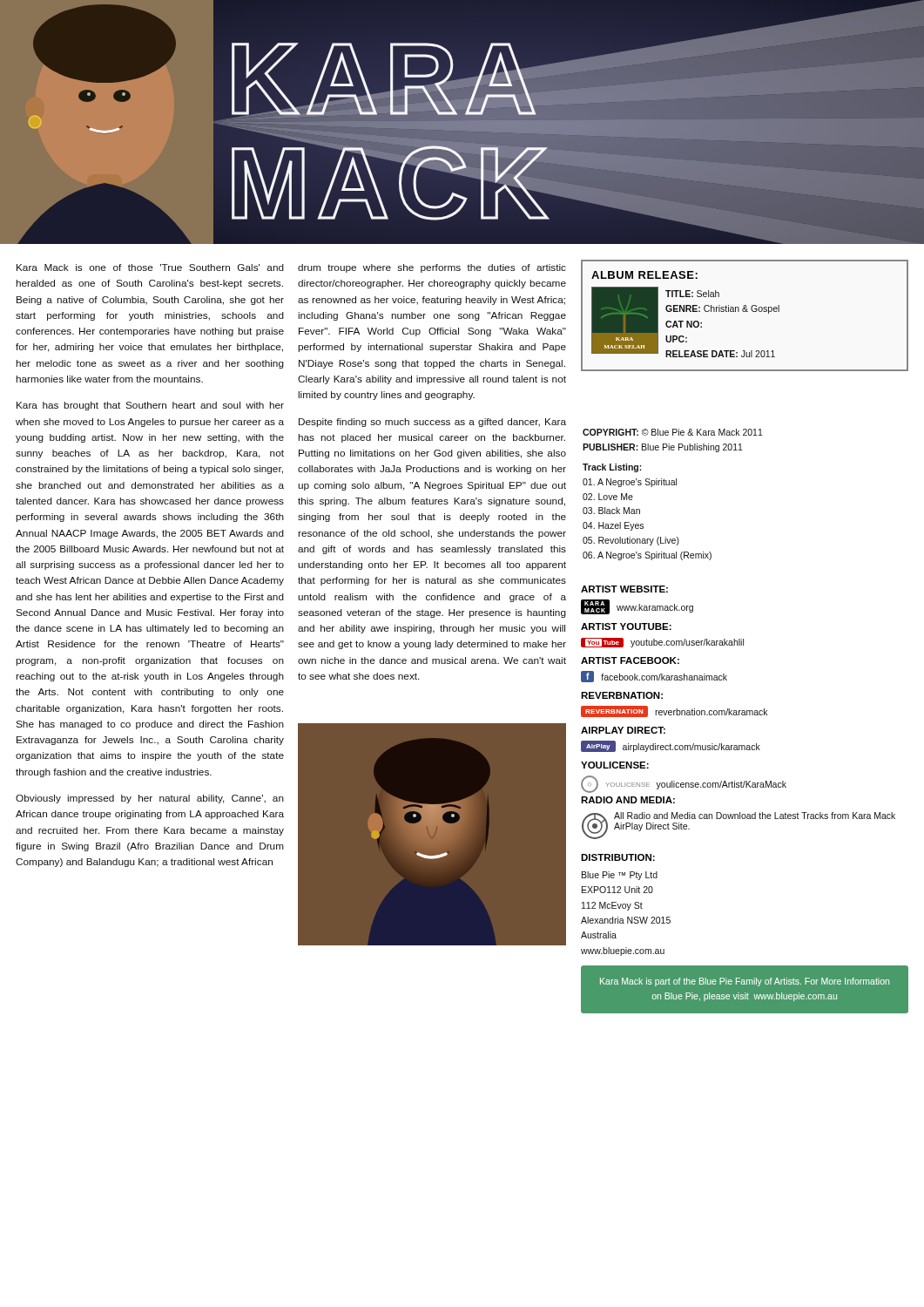Viewport: 924px width, 1307px height.
Task: Click on the section header with the text "ARTIST WEBSITE:"
Action: (625, 589)
